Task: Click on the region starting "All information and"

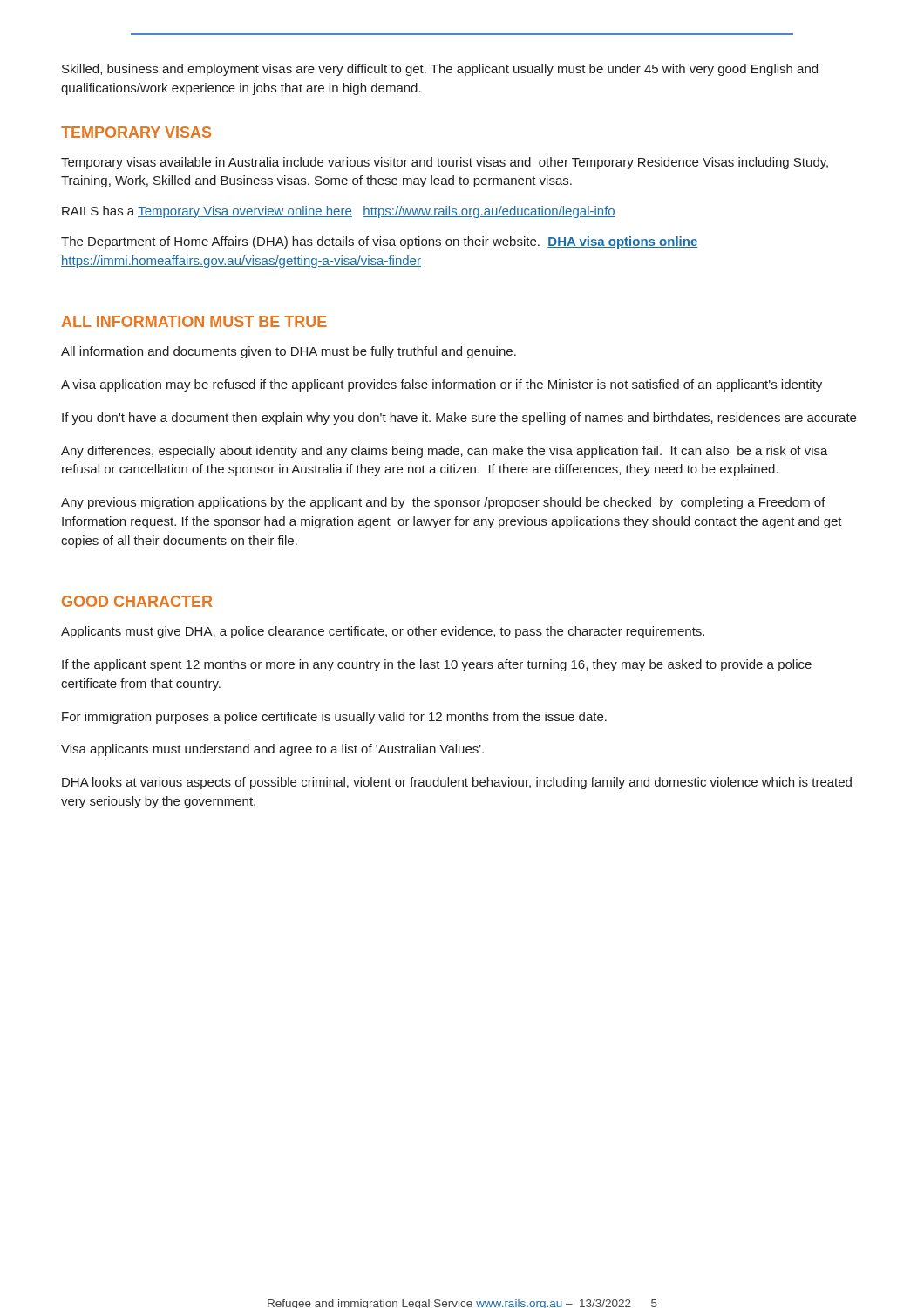Action: point(462,352)
